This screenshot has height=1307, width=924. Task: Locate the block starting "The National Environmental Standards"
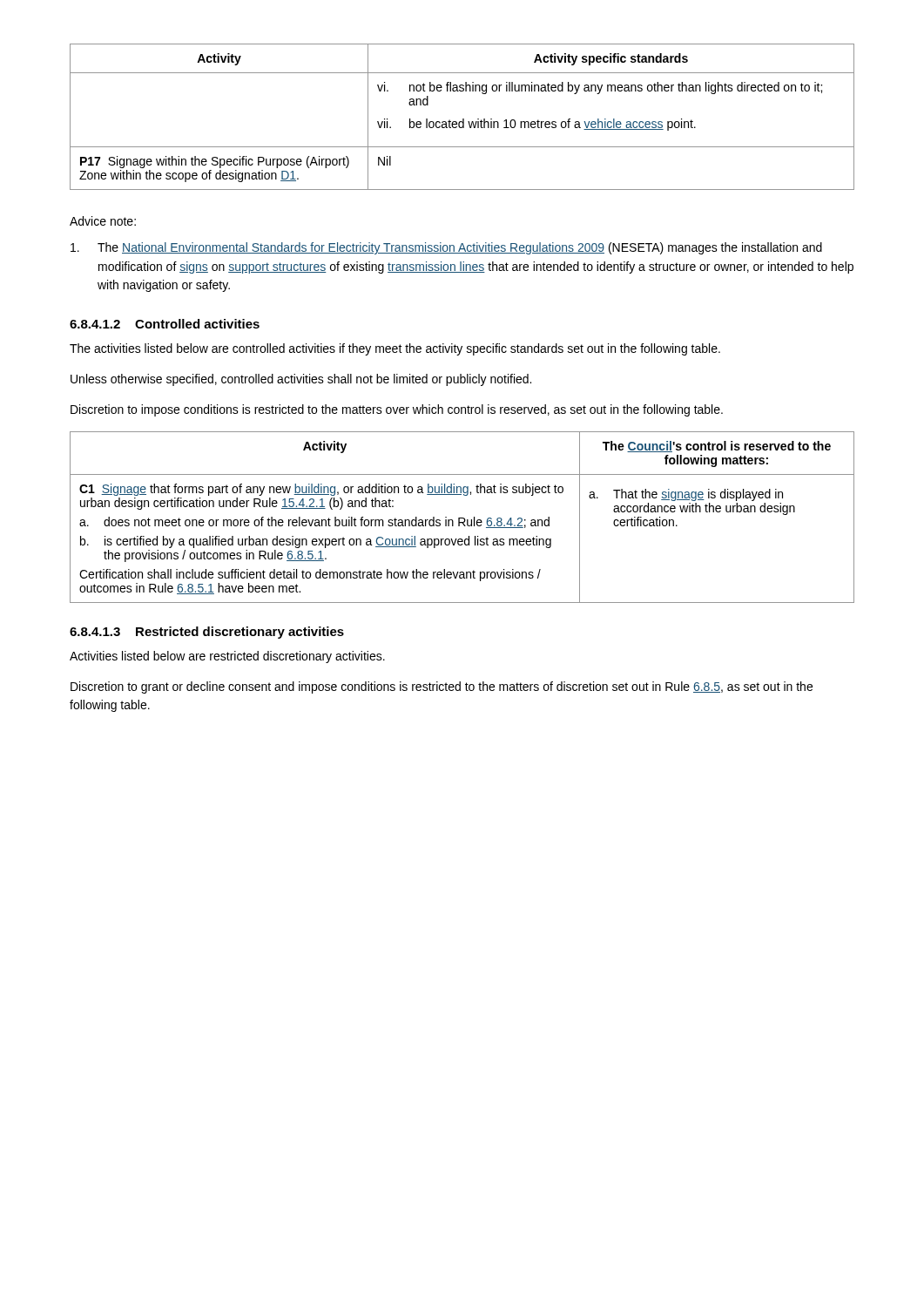point(462,267)
